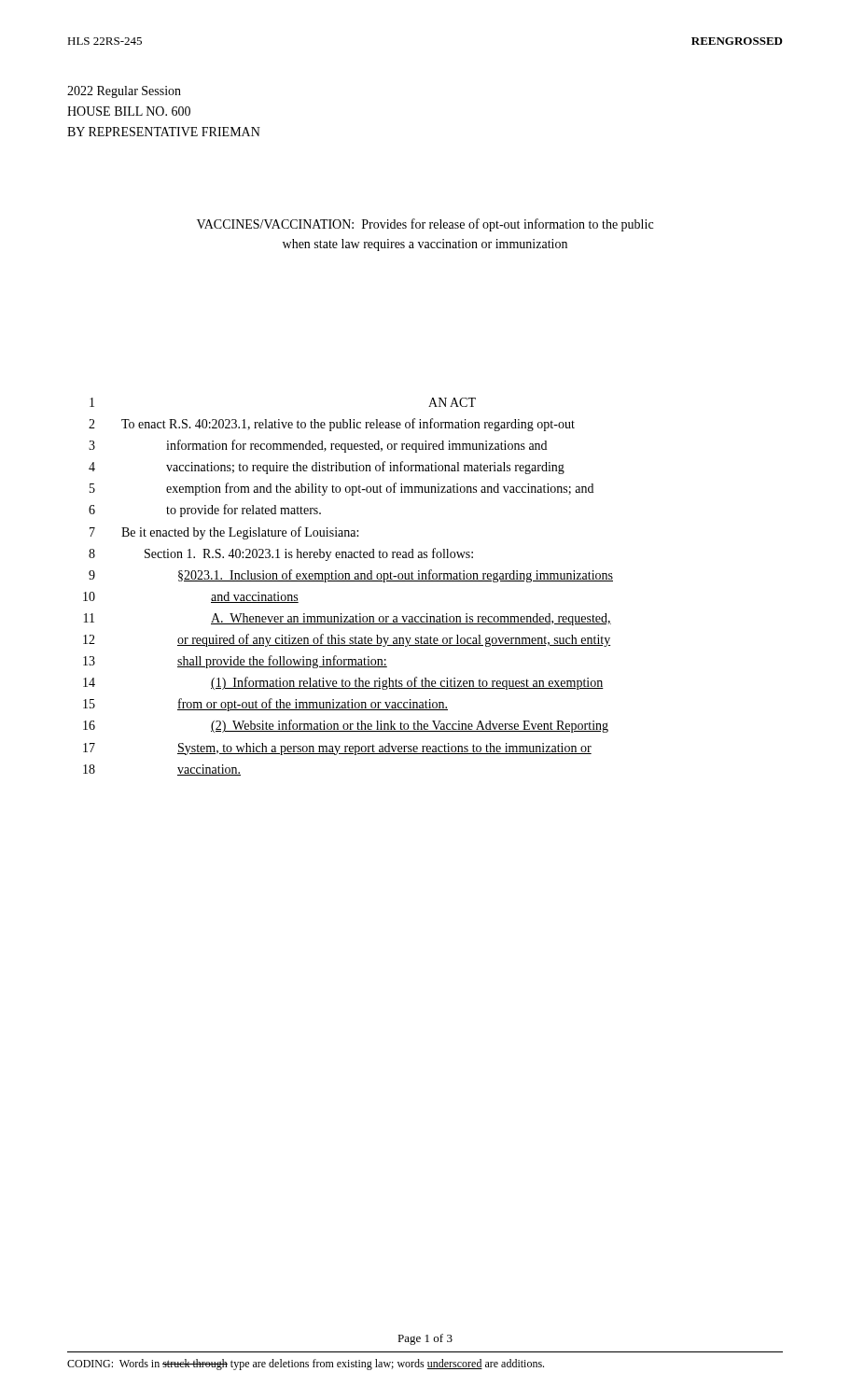This screenshot has width=850, height=1400.
Task: Select the element starting "16 (2) Website information"
Action: tap(425, 726)
